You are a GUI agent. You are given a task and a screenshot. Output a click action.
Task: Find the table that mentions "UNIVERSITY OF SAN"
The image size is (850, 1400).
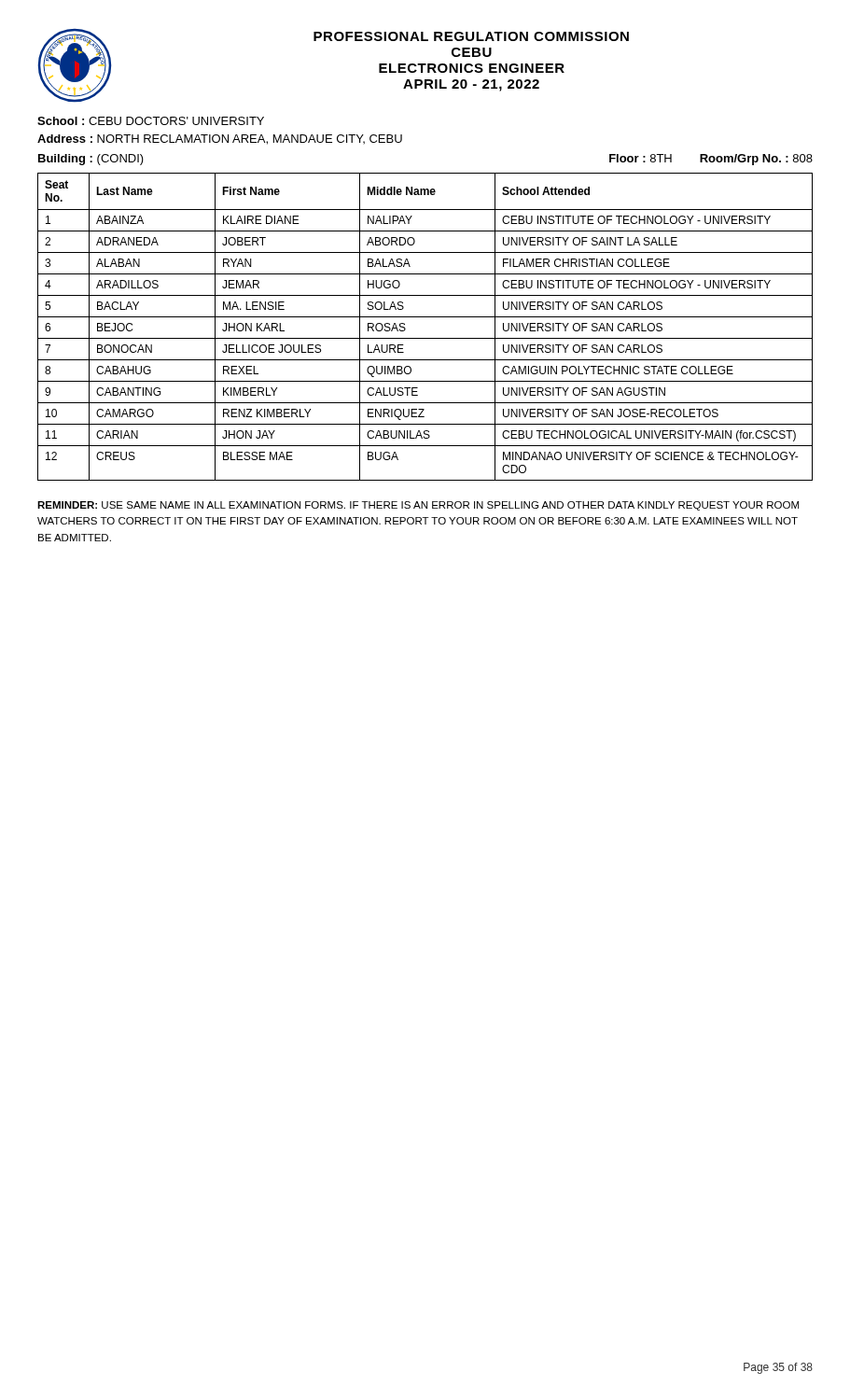(425, 327)
